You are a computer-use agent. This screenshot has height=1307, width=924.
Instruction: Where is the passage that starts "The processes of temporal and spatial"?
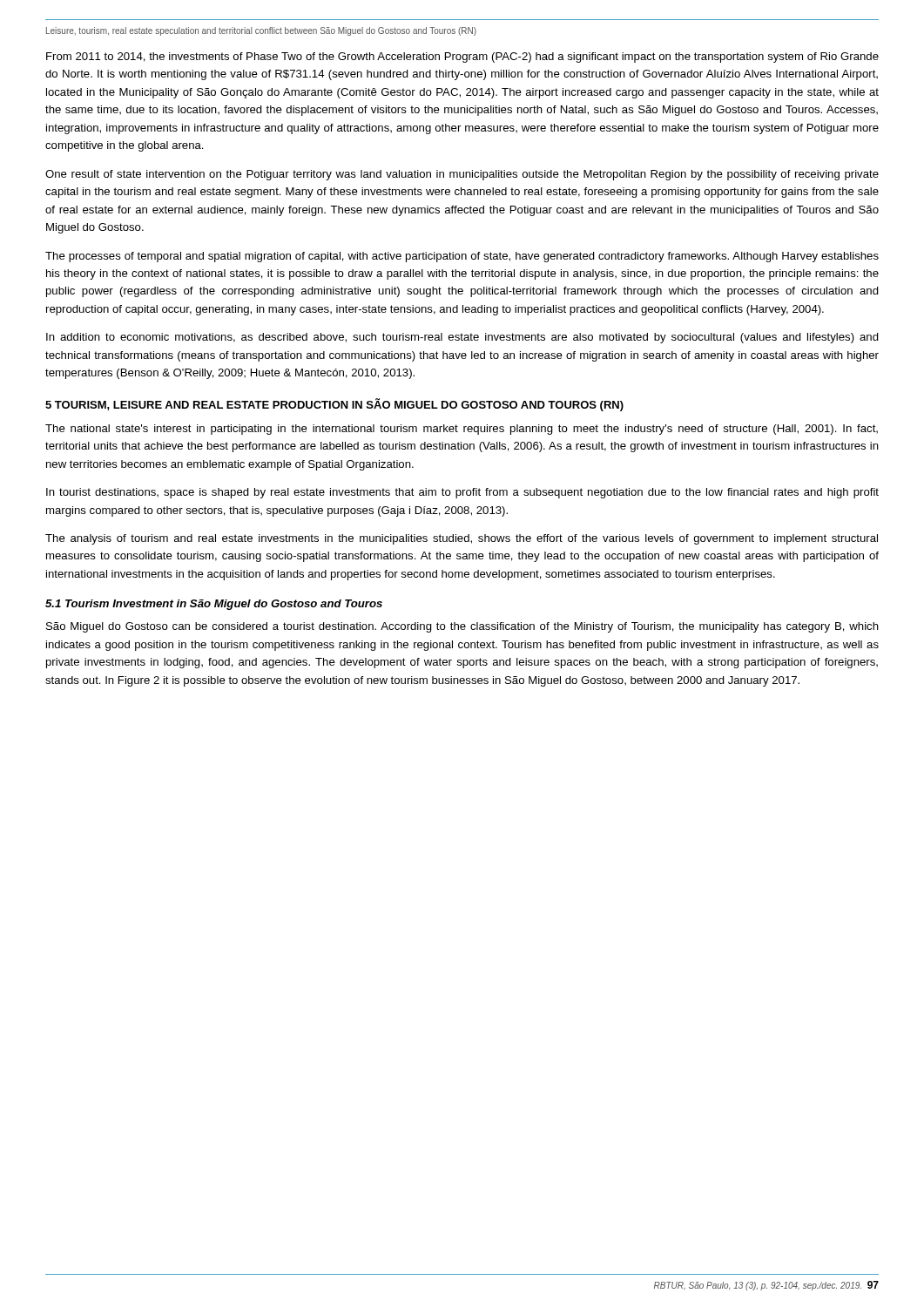click(x=462, y=282)
